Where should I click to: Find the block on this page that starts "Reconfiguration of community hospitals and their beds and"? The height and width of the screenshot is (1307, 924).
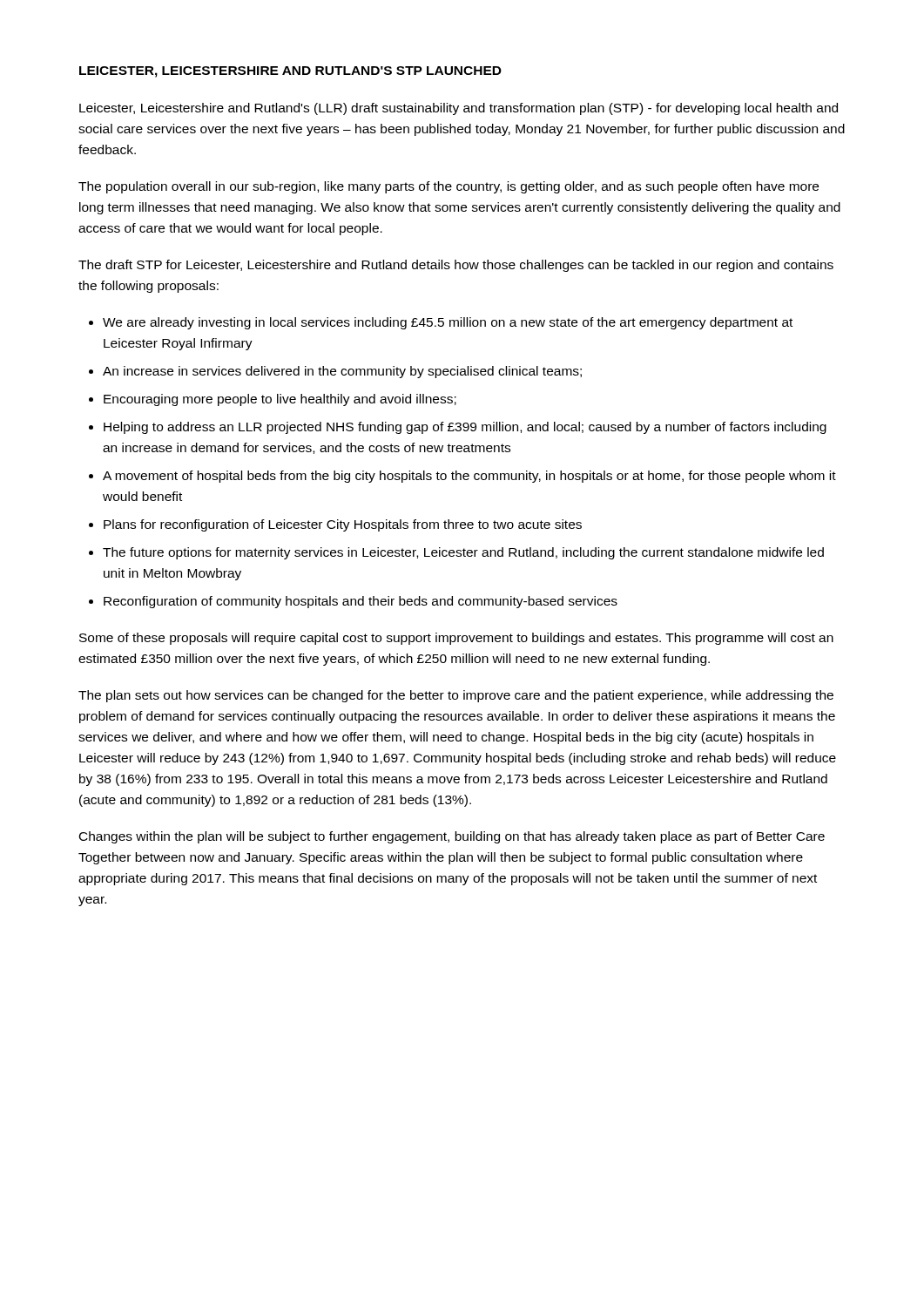(360, 601)
